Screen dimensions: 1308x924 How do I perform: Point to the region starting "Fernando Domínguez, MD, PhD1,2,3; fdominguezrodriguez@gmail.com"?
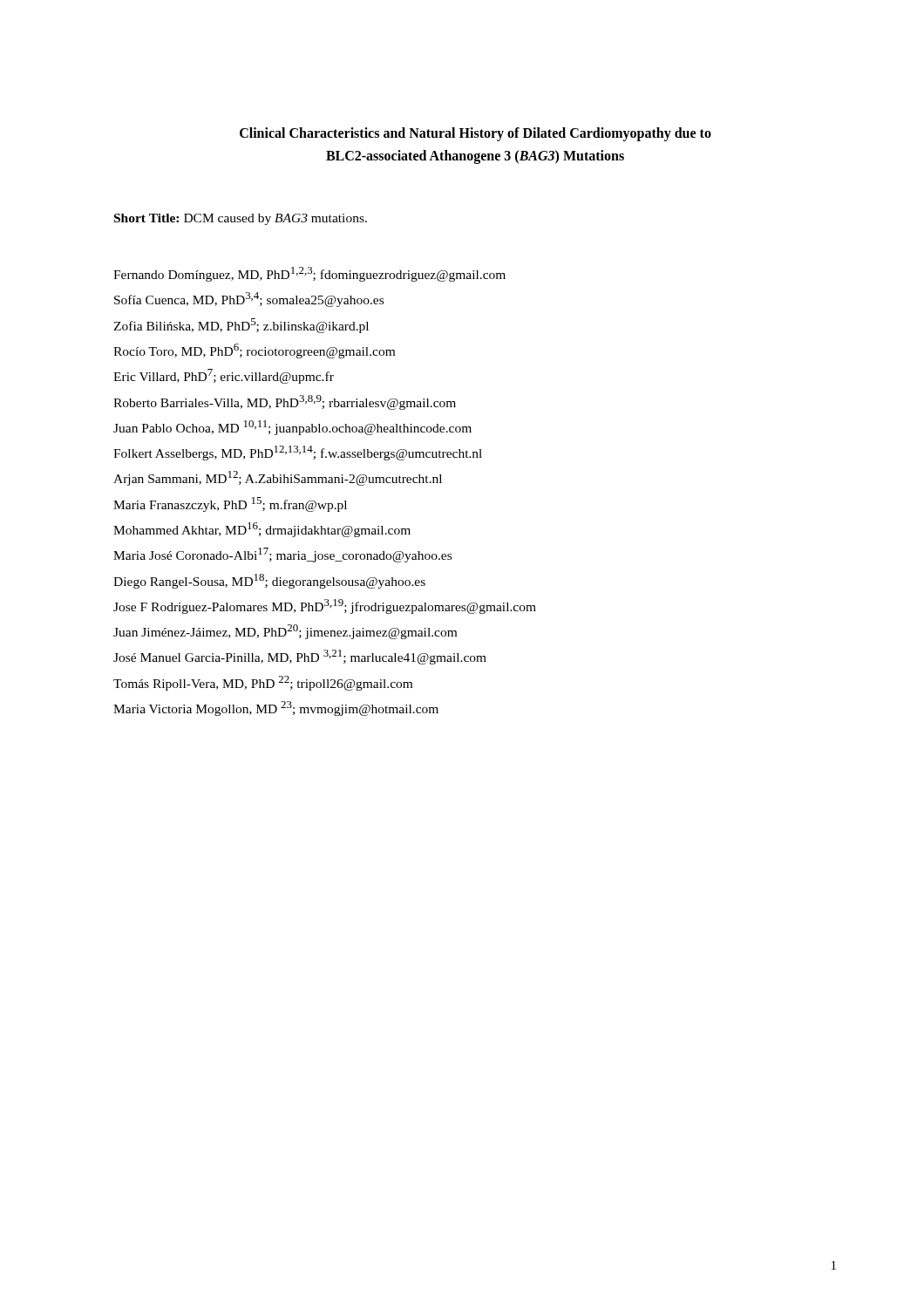pos(310,273)
